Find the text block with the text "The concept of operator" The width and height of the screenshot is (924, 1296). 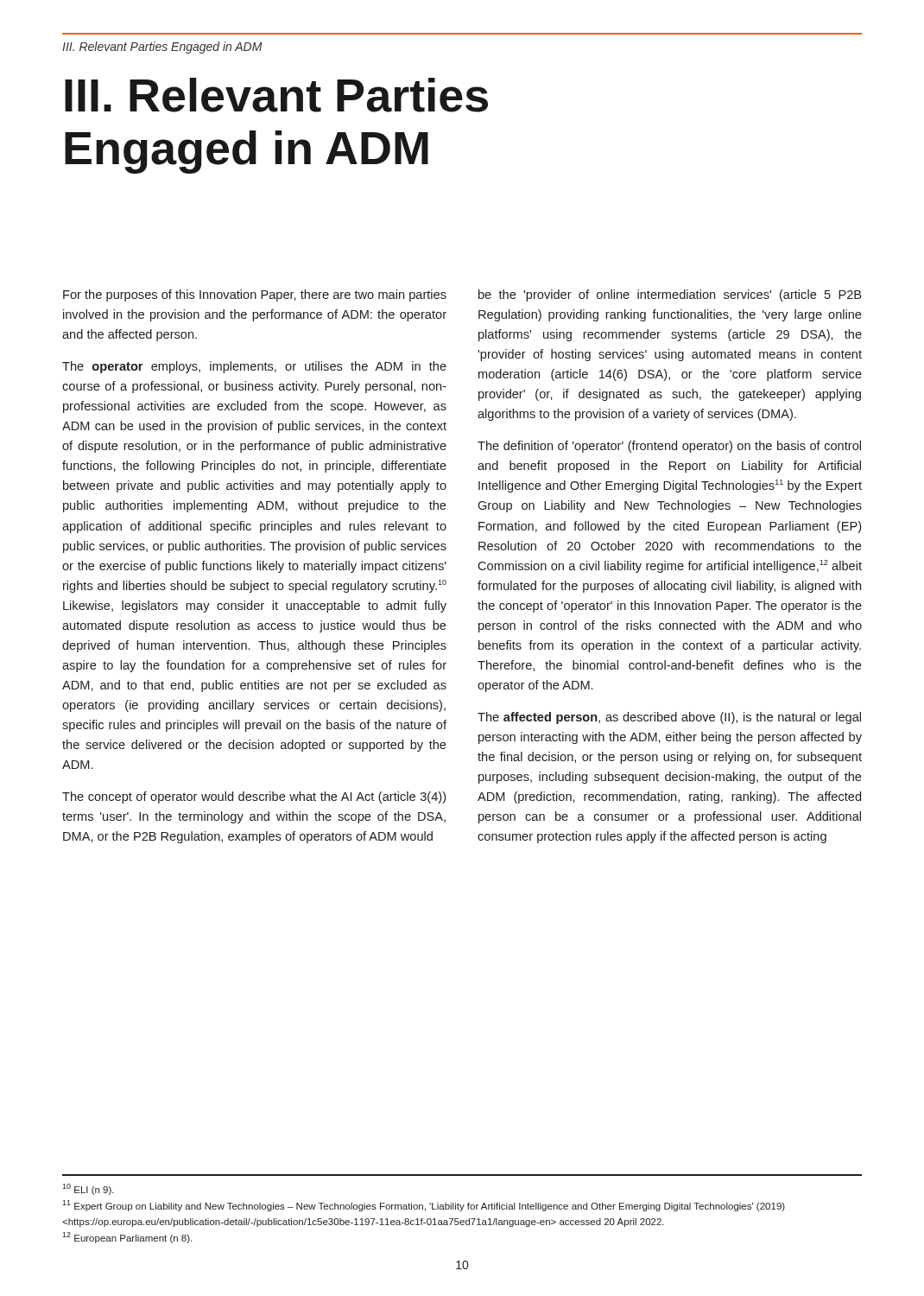tap(254, 817)
